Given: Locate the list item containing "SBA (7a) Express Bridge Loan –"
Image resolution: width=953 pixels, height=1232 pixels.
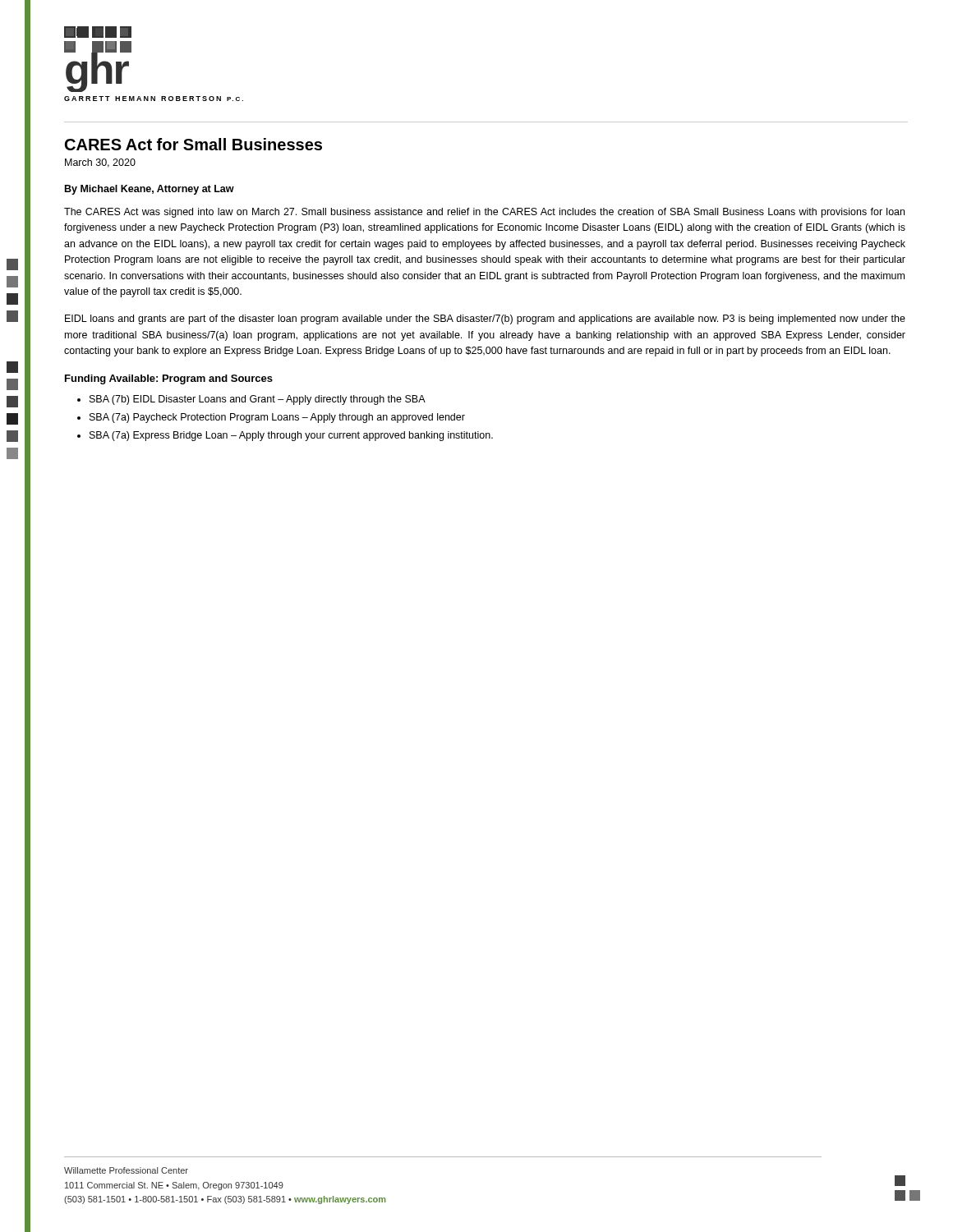Looking at the screenshot, I should [x=291, y=436].
